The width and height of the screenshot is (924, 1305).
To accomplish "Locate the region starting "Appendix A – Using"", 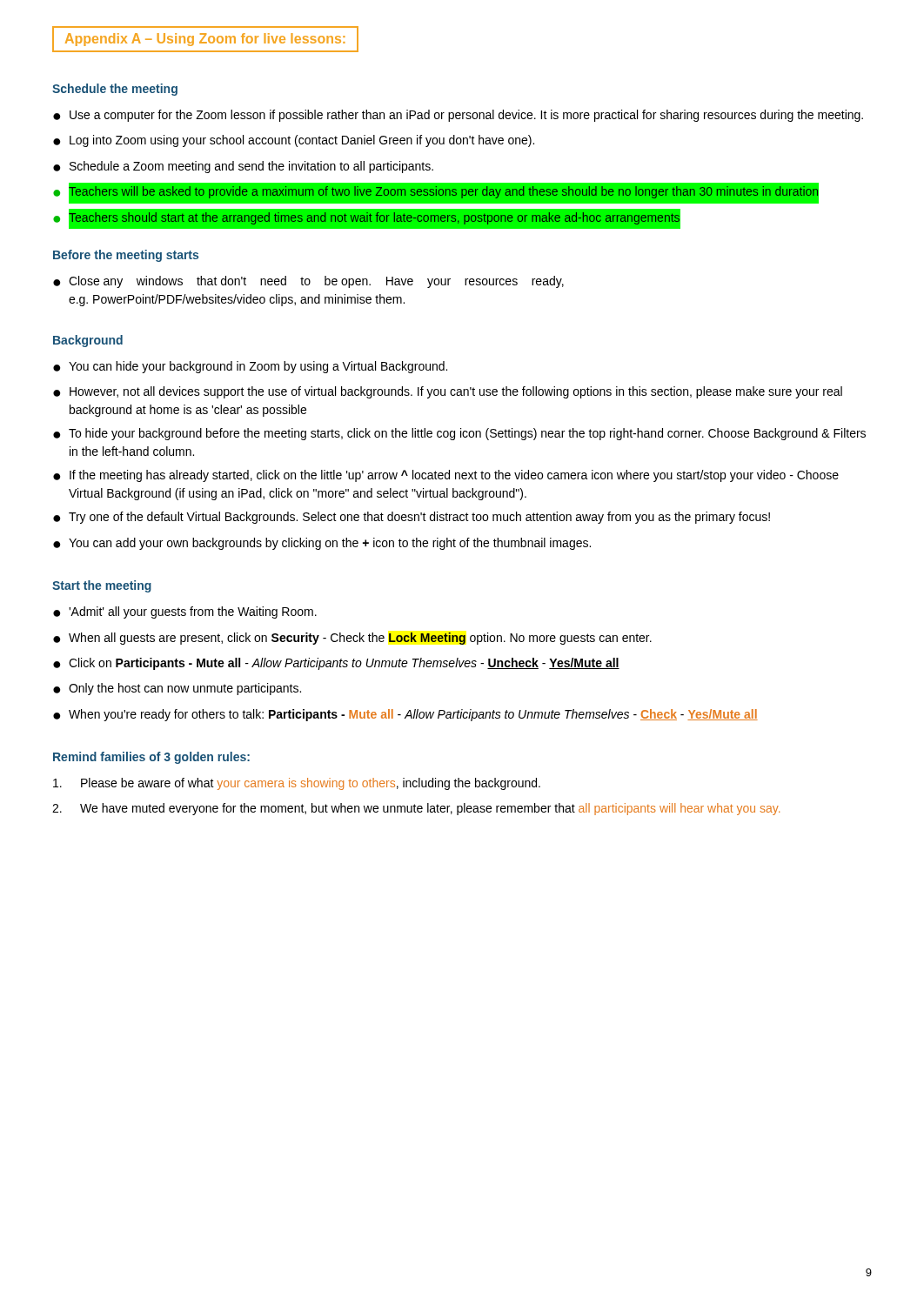I will pos(205,39).
